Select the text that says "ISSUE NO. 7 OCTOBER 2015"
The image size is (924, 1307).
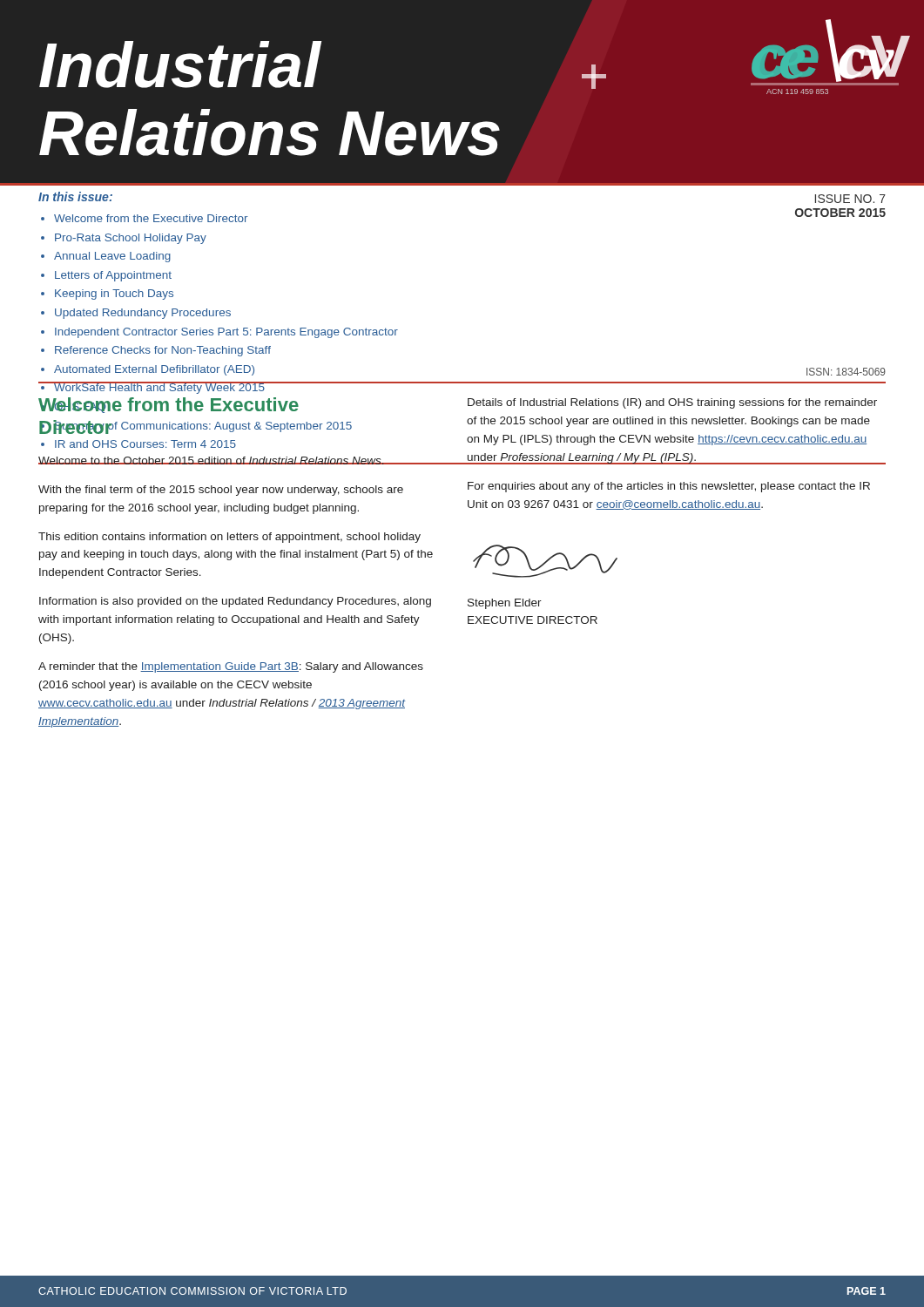click(x=840, y=206)
